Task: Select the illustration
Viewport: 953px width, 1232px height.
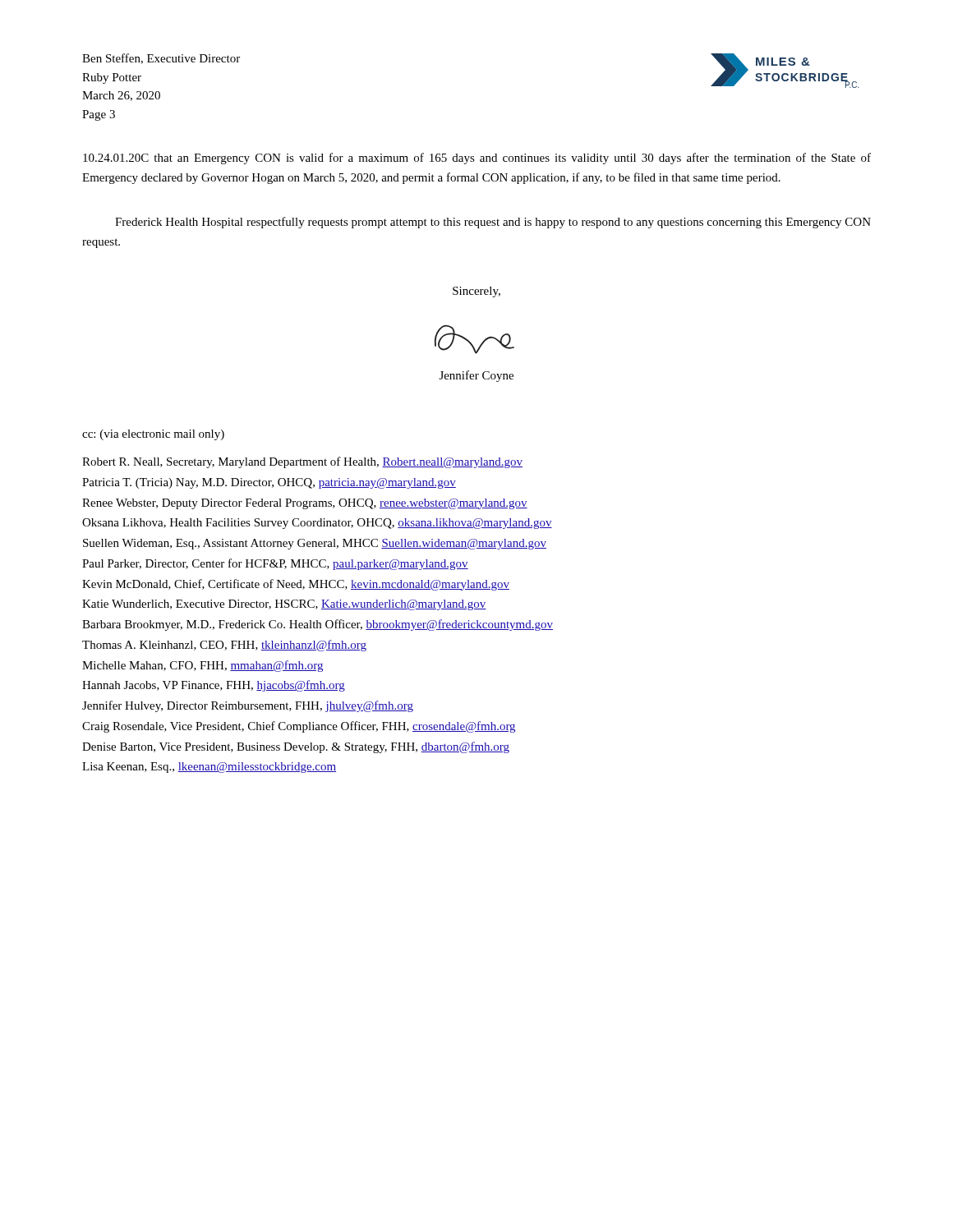Action: 476,335
